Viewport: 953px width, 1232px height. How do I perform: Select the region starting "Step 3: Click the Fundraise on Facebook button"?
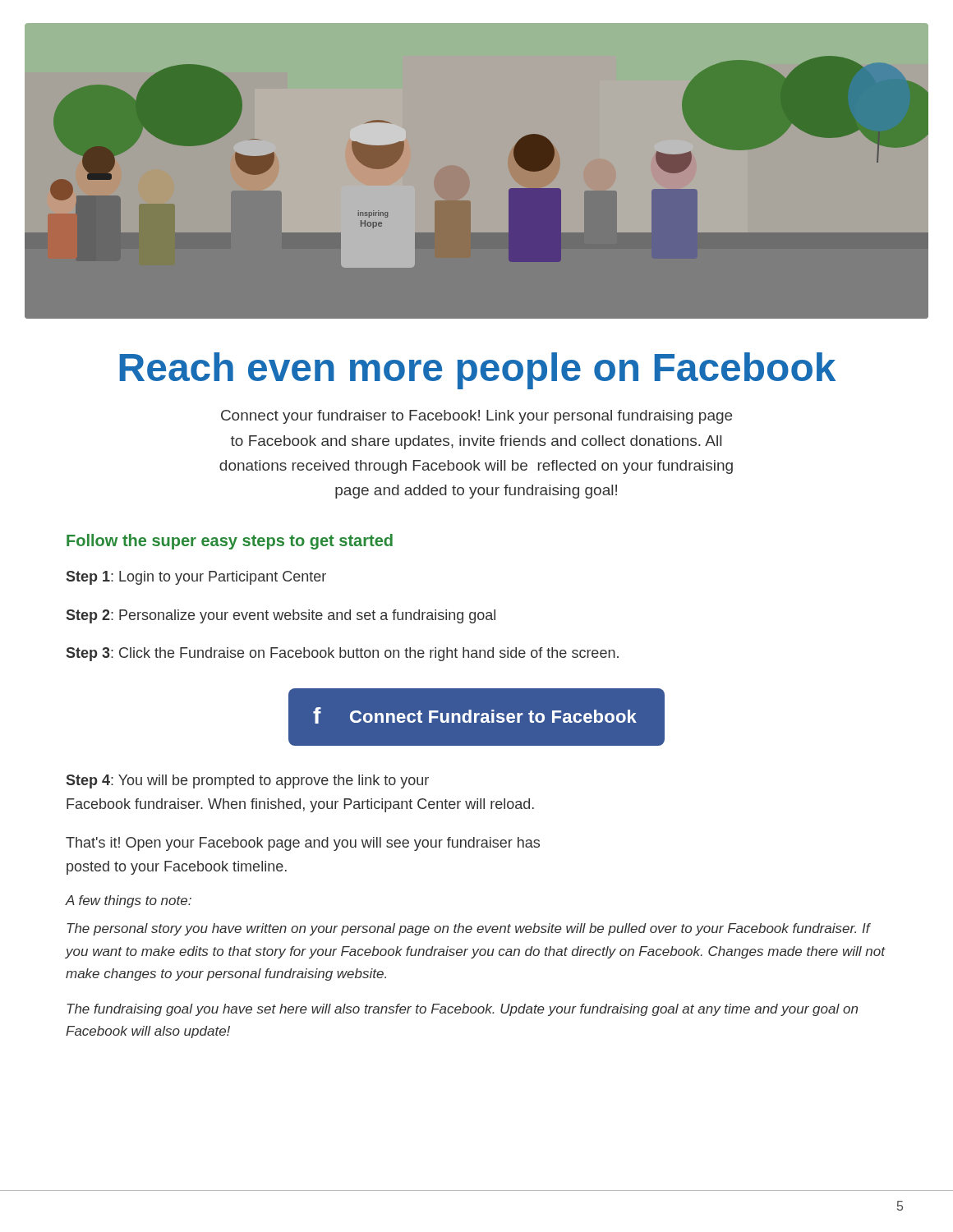343,653
